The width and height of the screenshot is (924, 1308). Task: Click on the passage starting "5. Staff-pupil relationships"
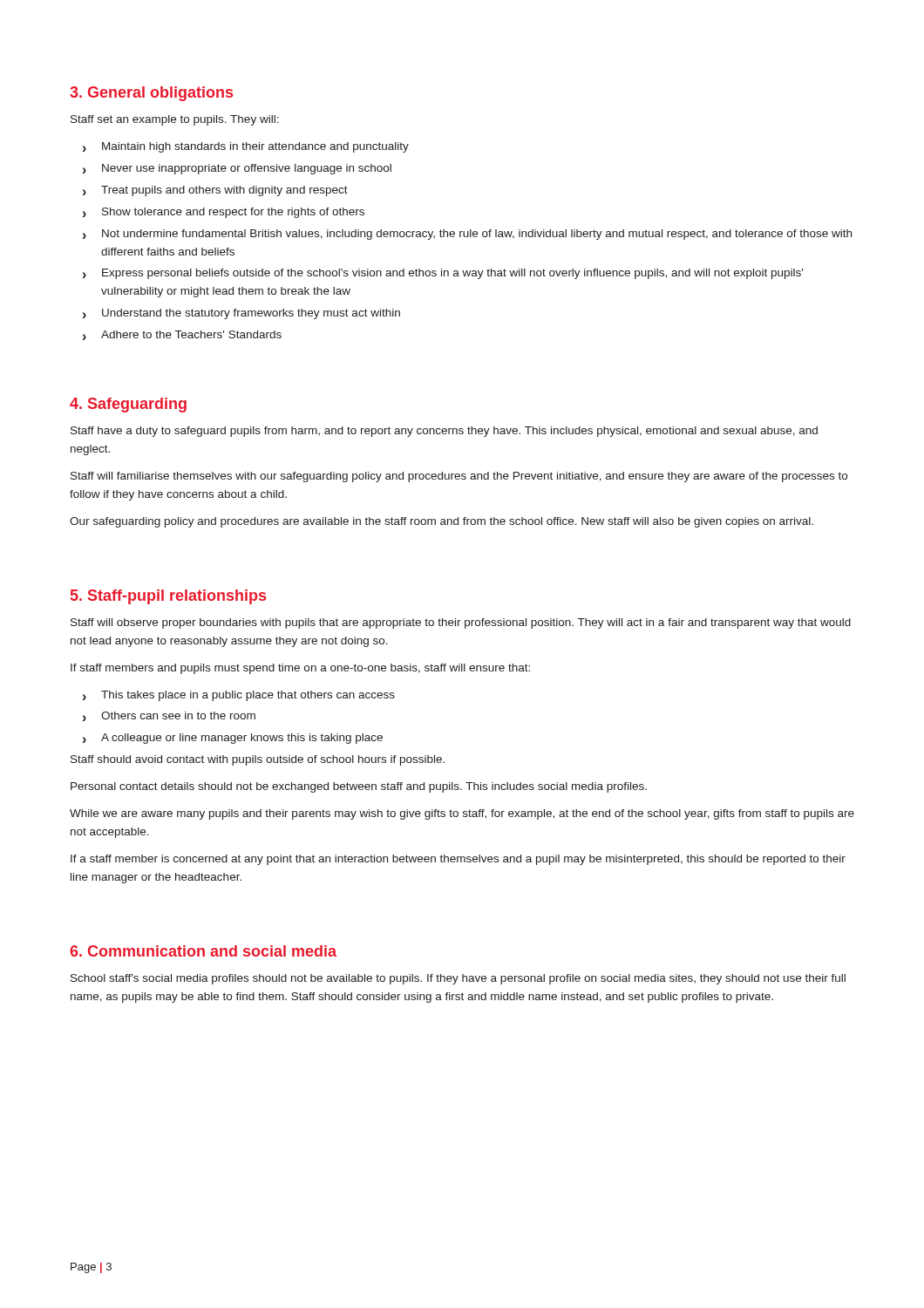click(x=168, y=595)
